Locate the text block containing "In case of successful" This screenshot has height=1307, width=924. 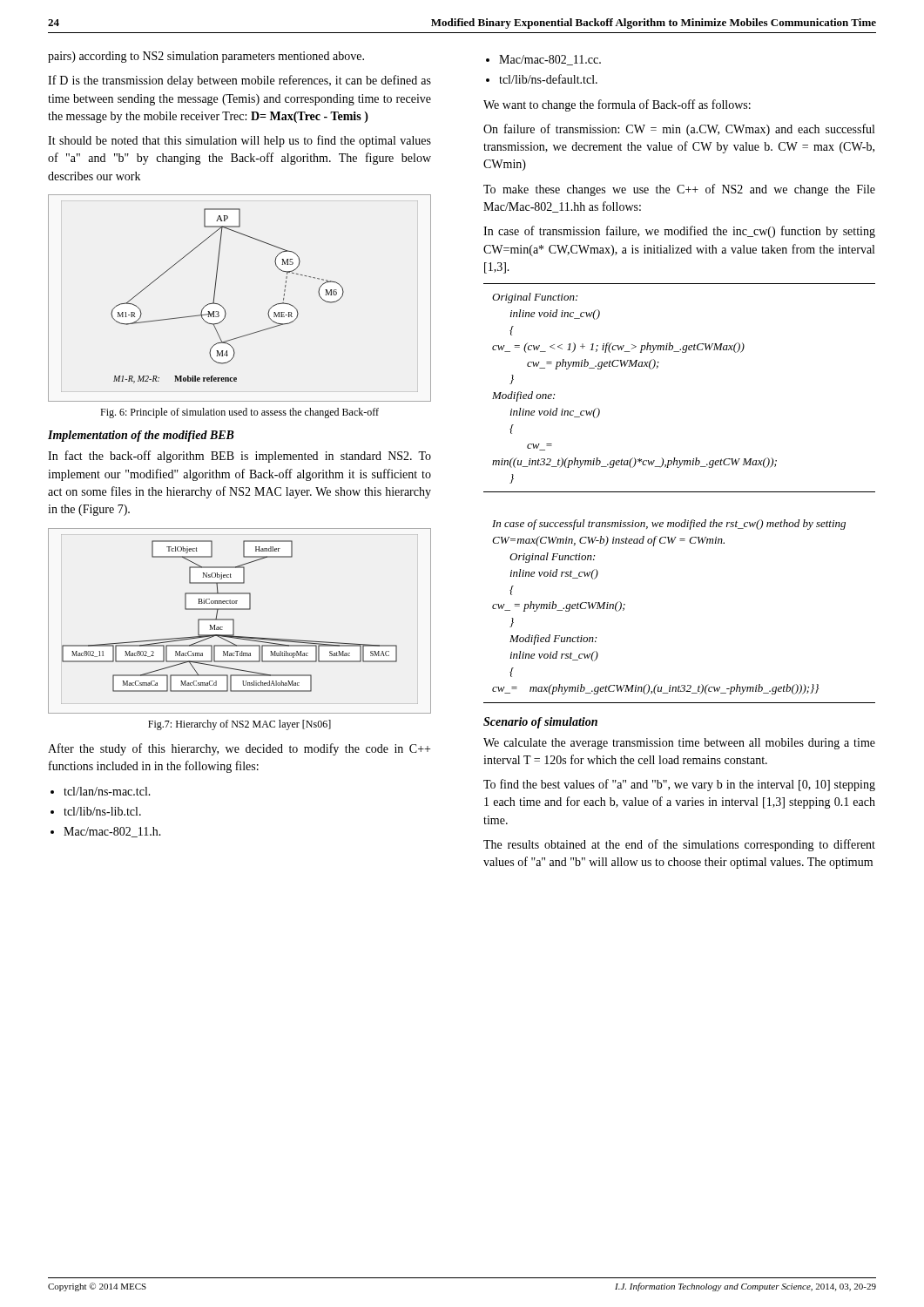[x=669, y=525]
